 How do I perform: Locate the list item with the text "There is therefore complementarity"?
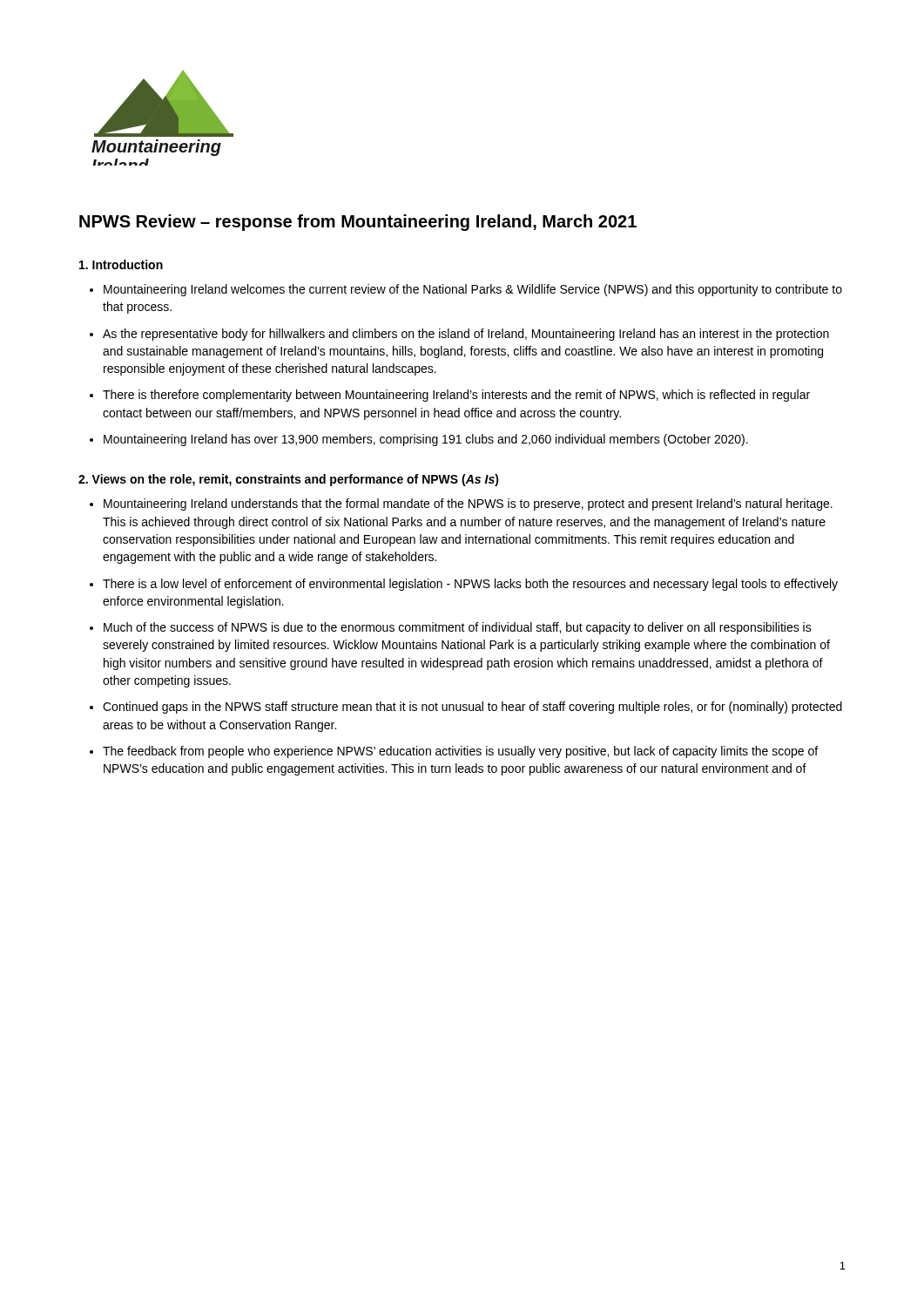(456, 404)
